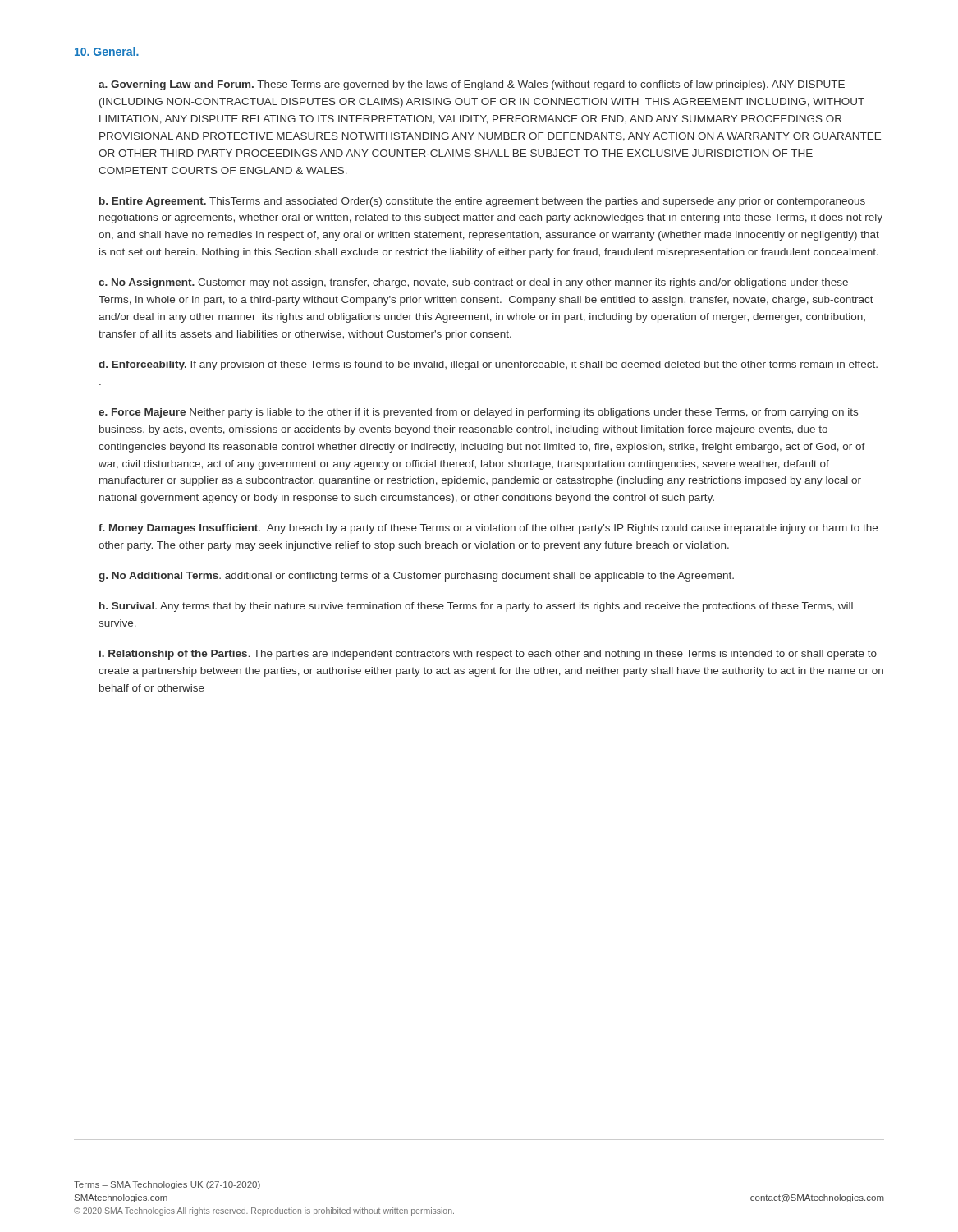Click the passage that begins "h. Survival. Any"
This screenshot has height=1232, width=958.
pos(479,615)
